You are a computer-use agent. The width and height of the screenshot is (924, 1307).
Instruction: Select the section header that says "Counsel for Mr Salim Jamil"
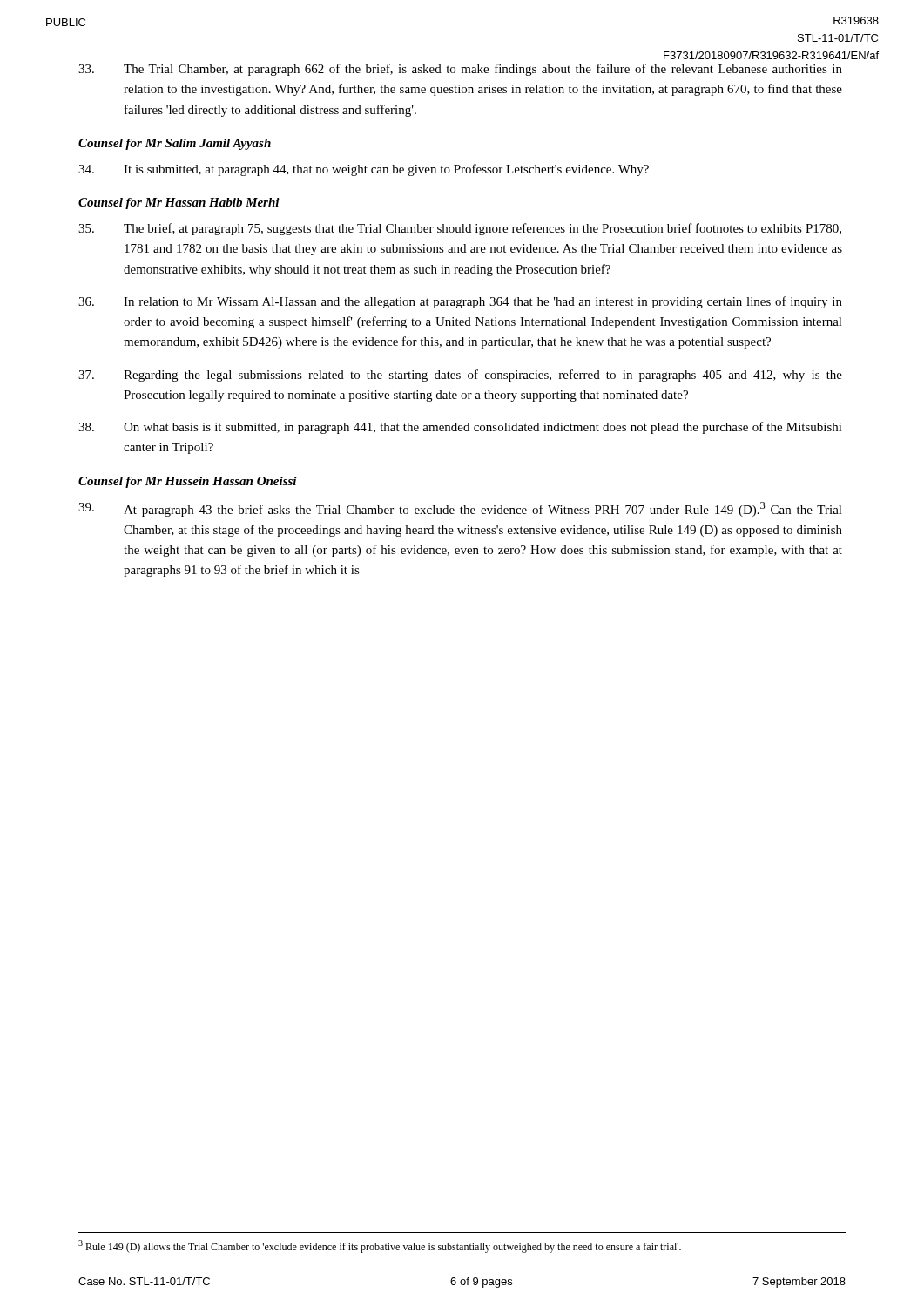(175, 143)
